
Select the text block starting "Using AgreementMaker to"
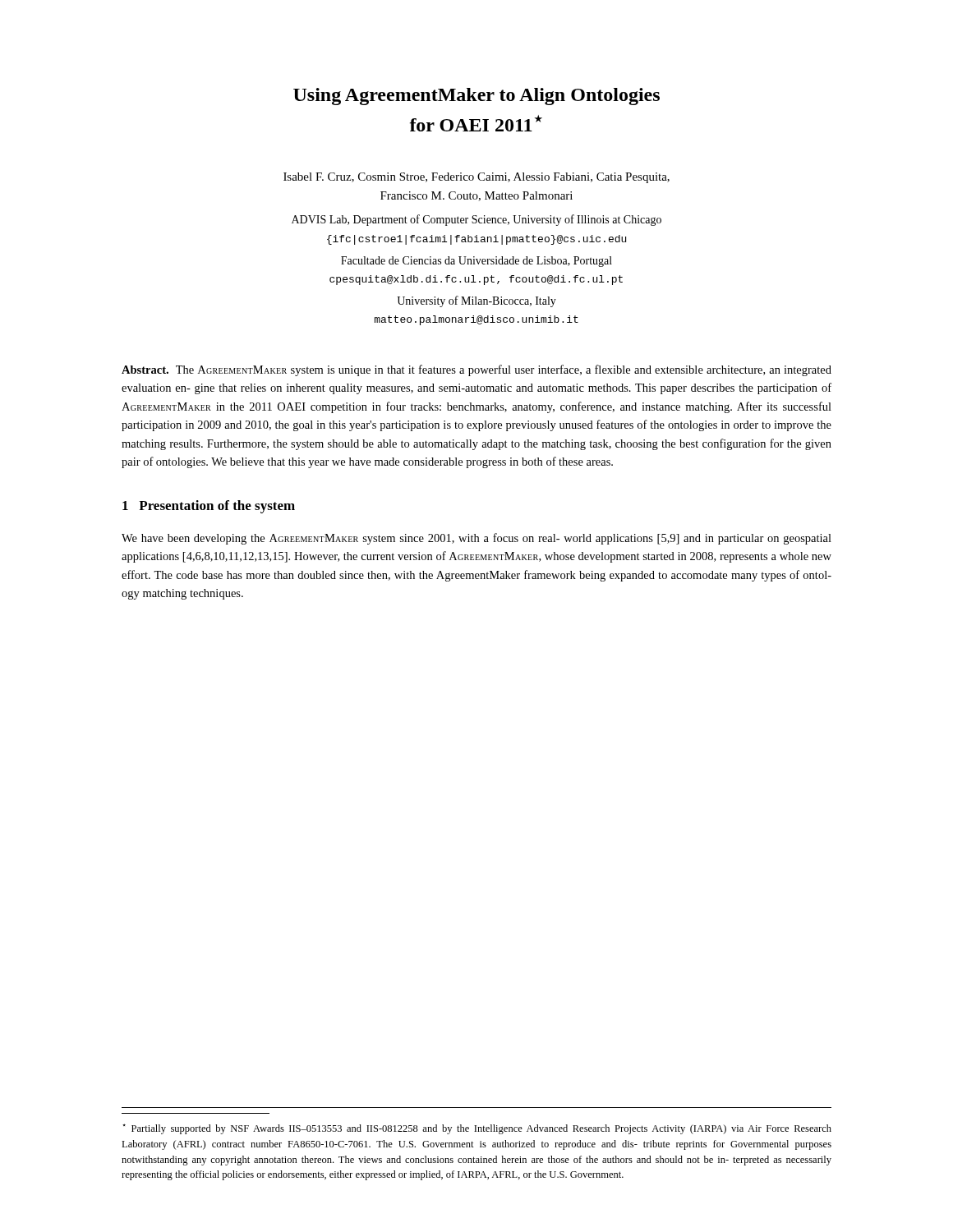click(476, 110)
